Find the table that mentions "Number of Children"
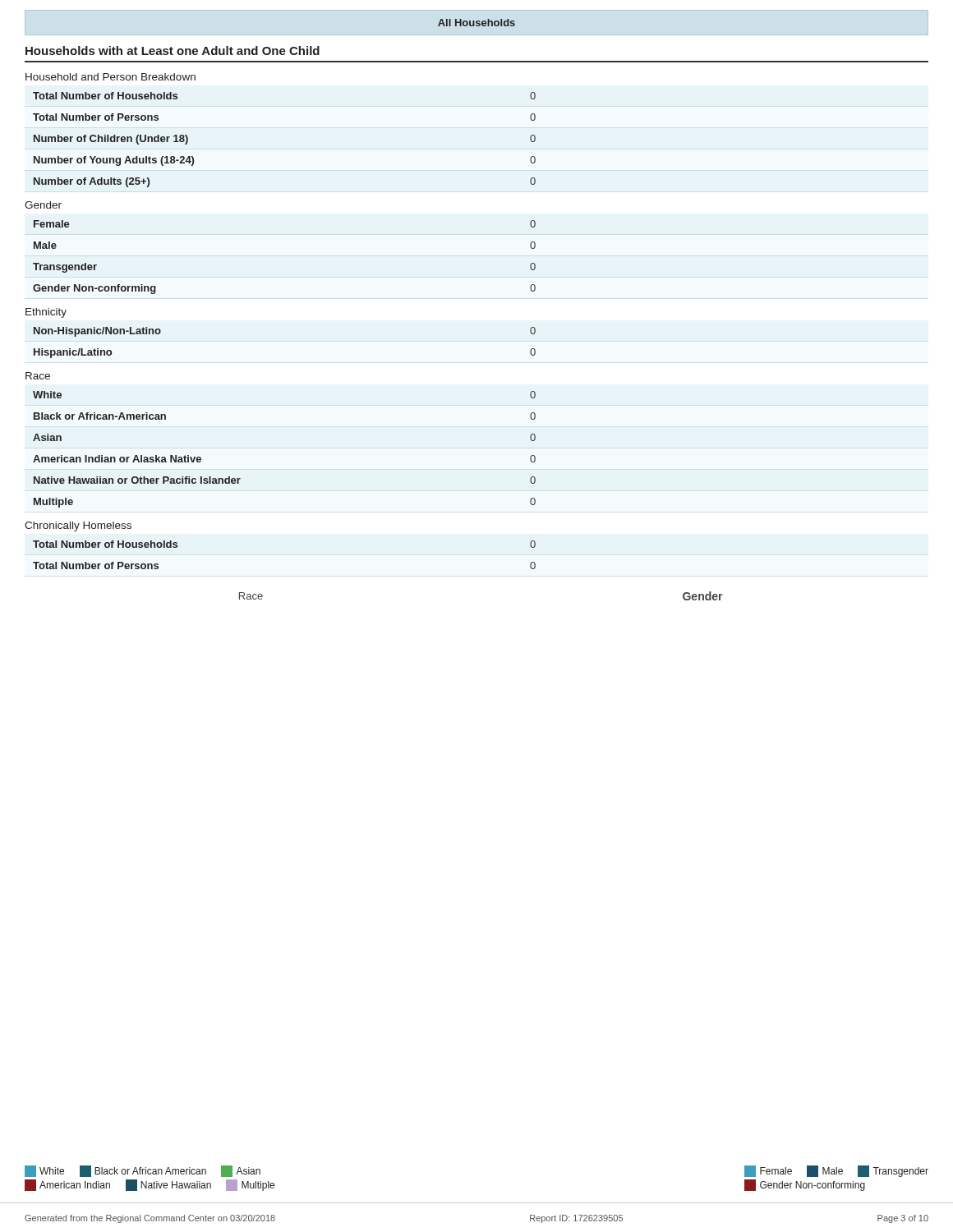This screenshot has height=1232, width=953. coord(476,139)
